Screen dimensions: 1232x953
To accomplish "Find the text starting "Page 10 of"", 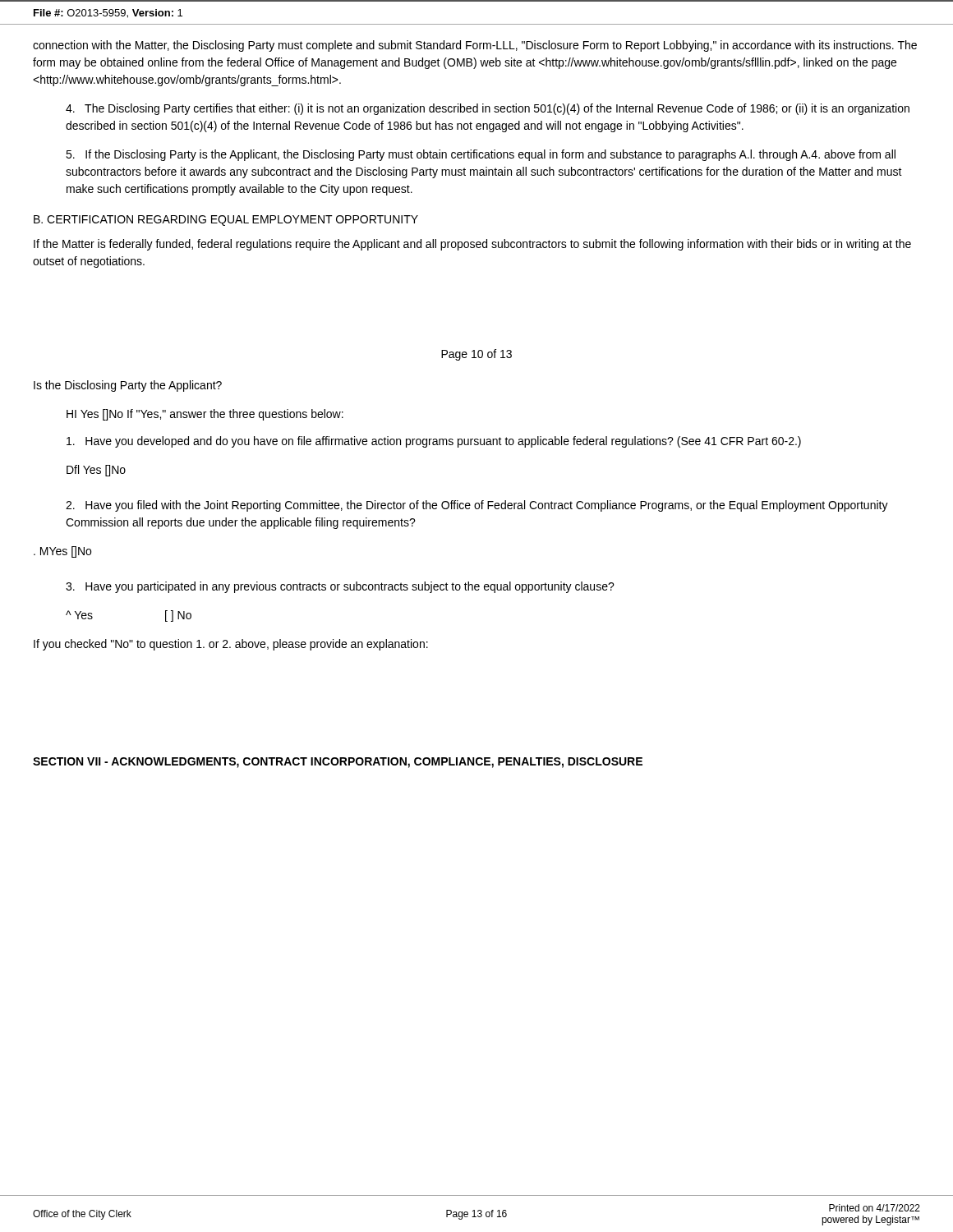I will (476, 354).
